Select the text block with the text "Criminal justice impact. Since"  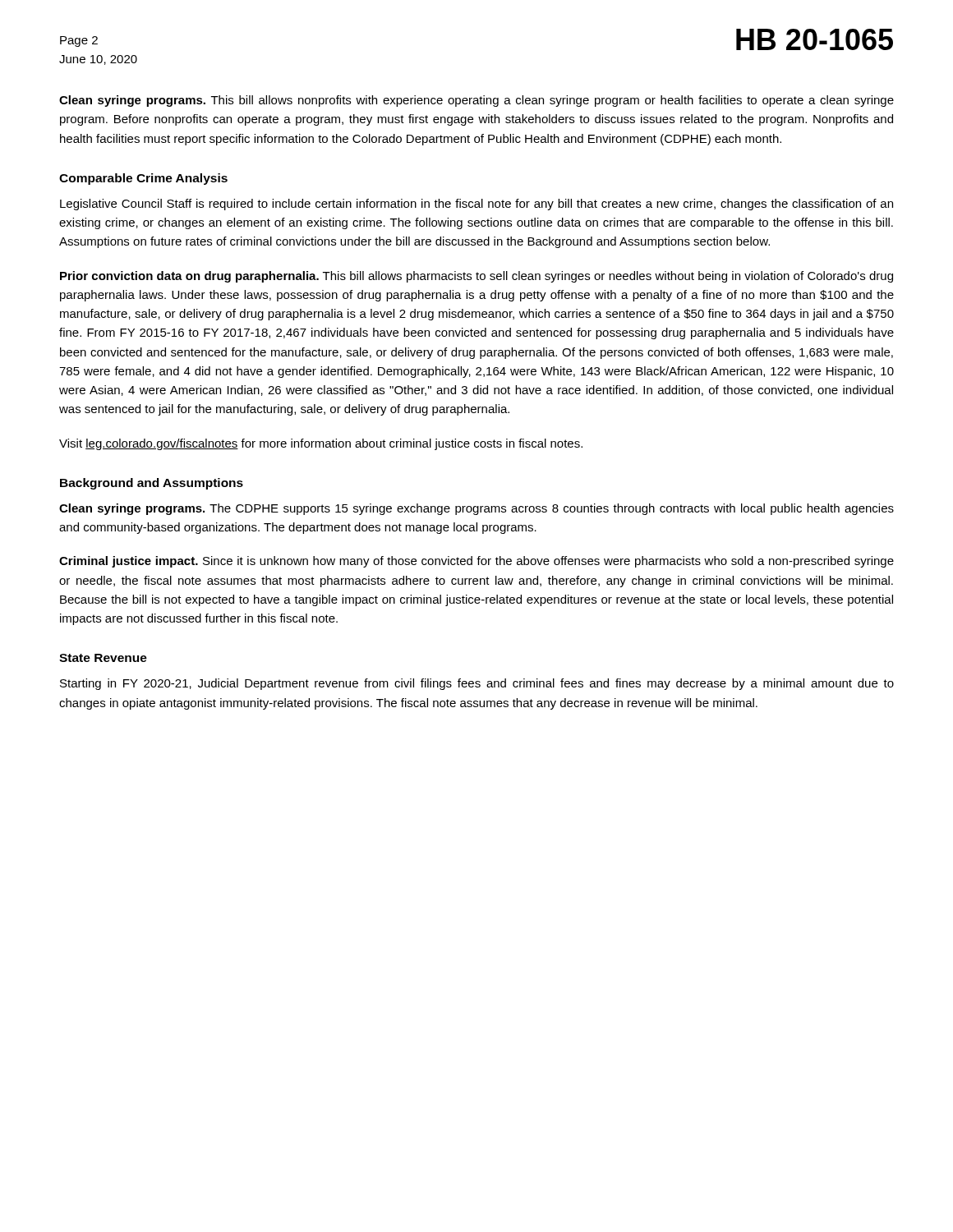476,589
